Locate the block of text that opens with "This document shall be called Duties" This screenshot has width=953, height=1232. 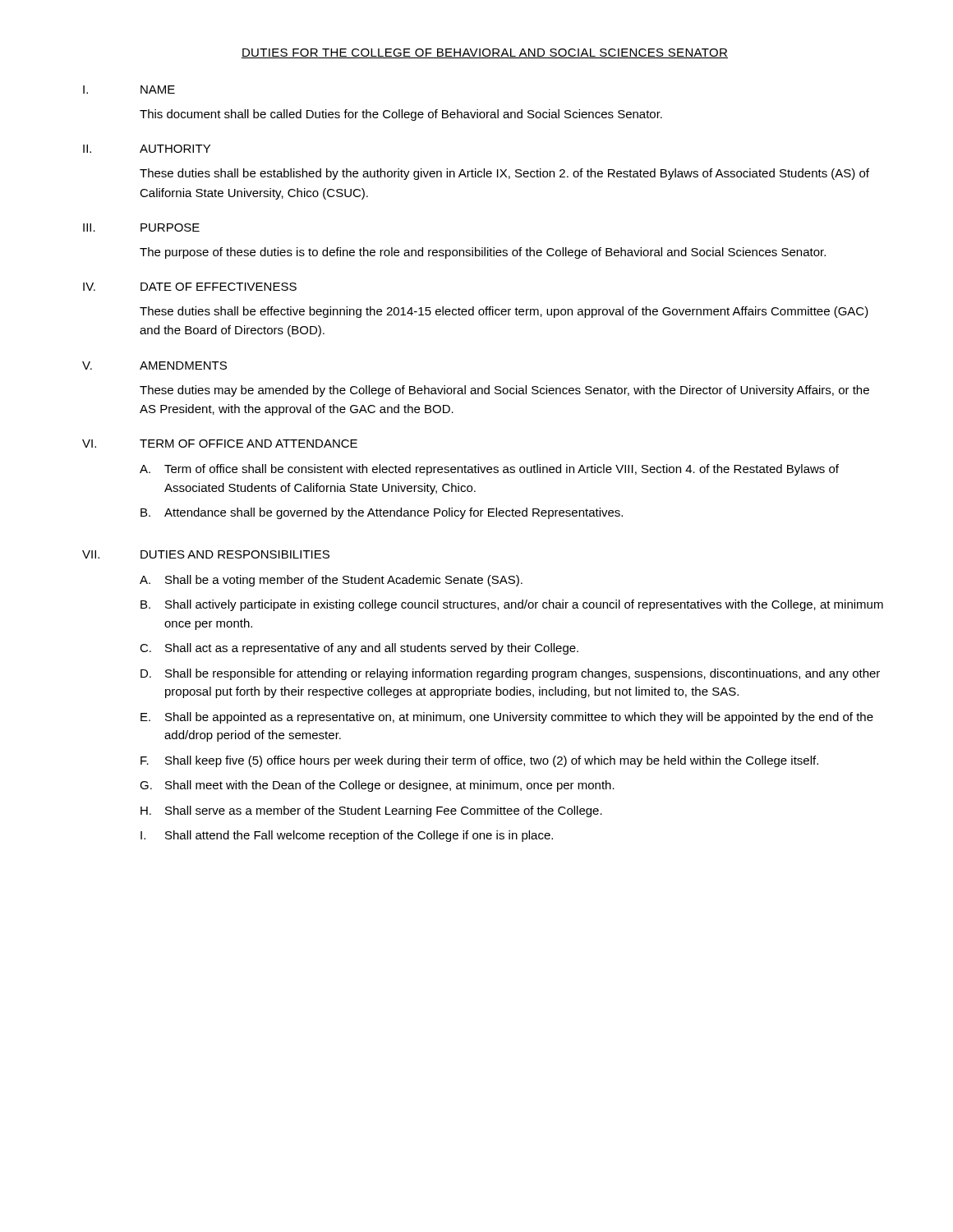click(x=401, y=114)
